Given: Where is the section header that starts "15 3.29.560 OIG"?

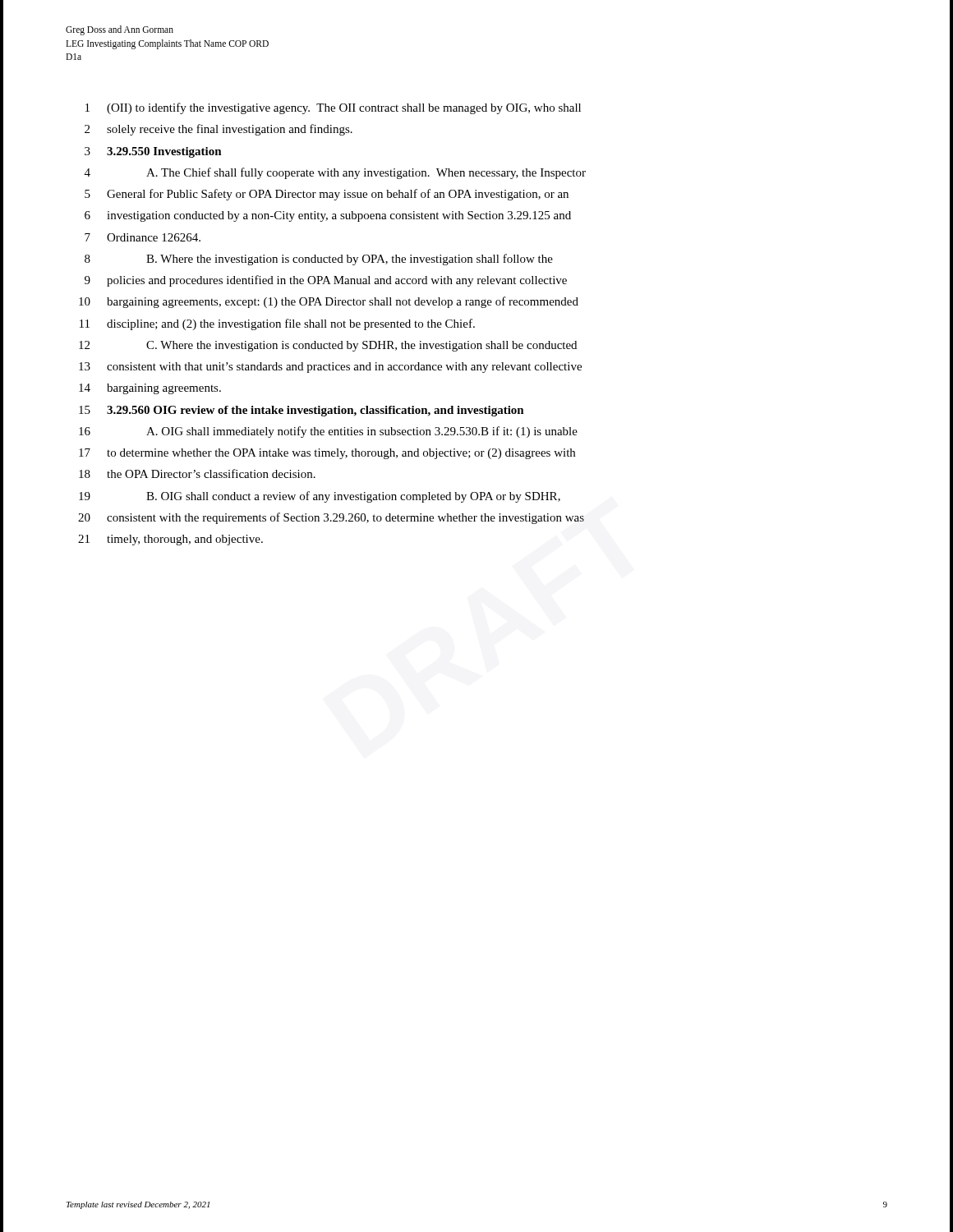Looking at the screenshot, I should 476,410.
